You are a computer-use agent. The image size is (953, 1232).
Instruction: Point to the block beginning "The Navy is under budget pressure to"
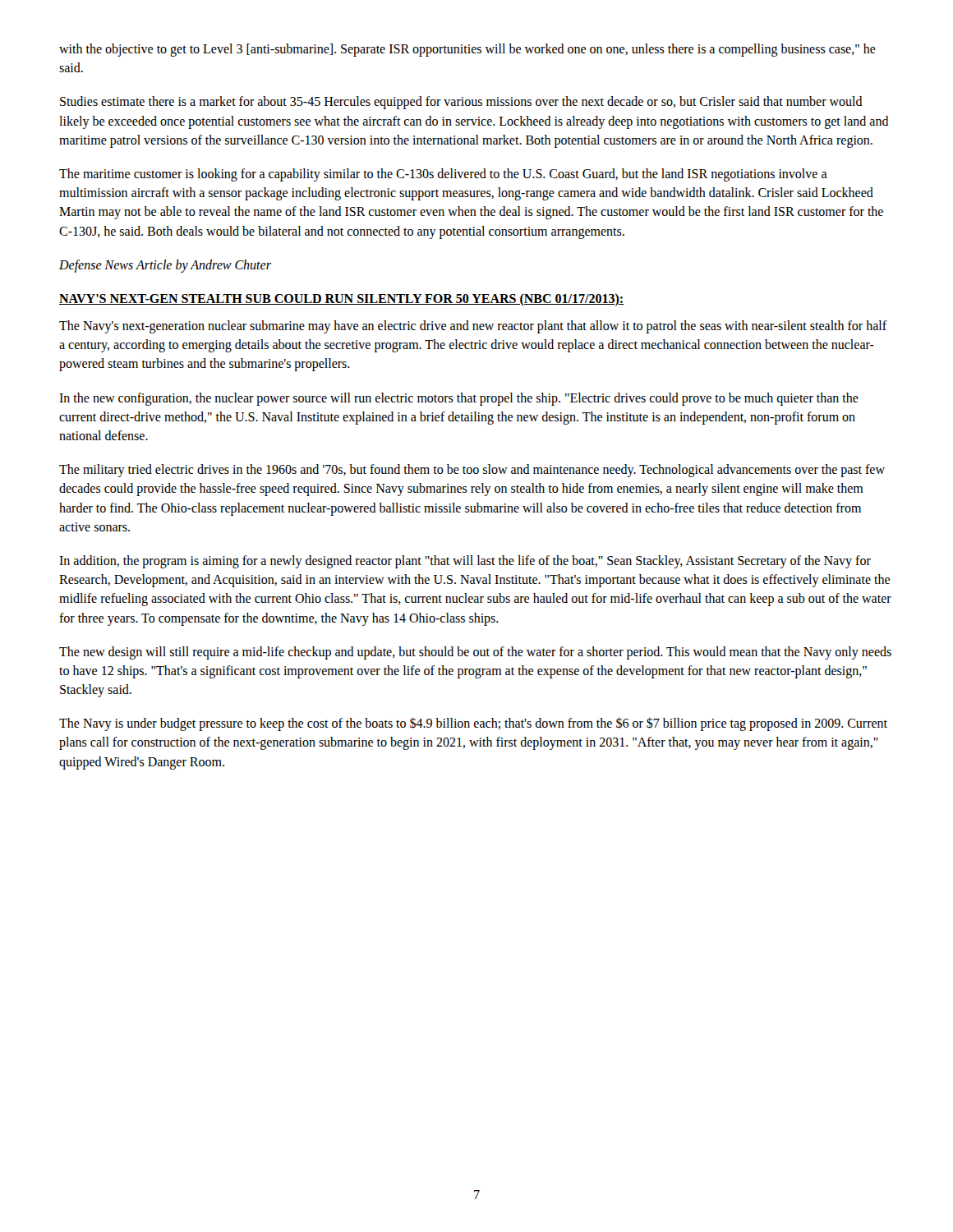473,742
